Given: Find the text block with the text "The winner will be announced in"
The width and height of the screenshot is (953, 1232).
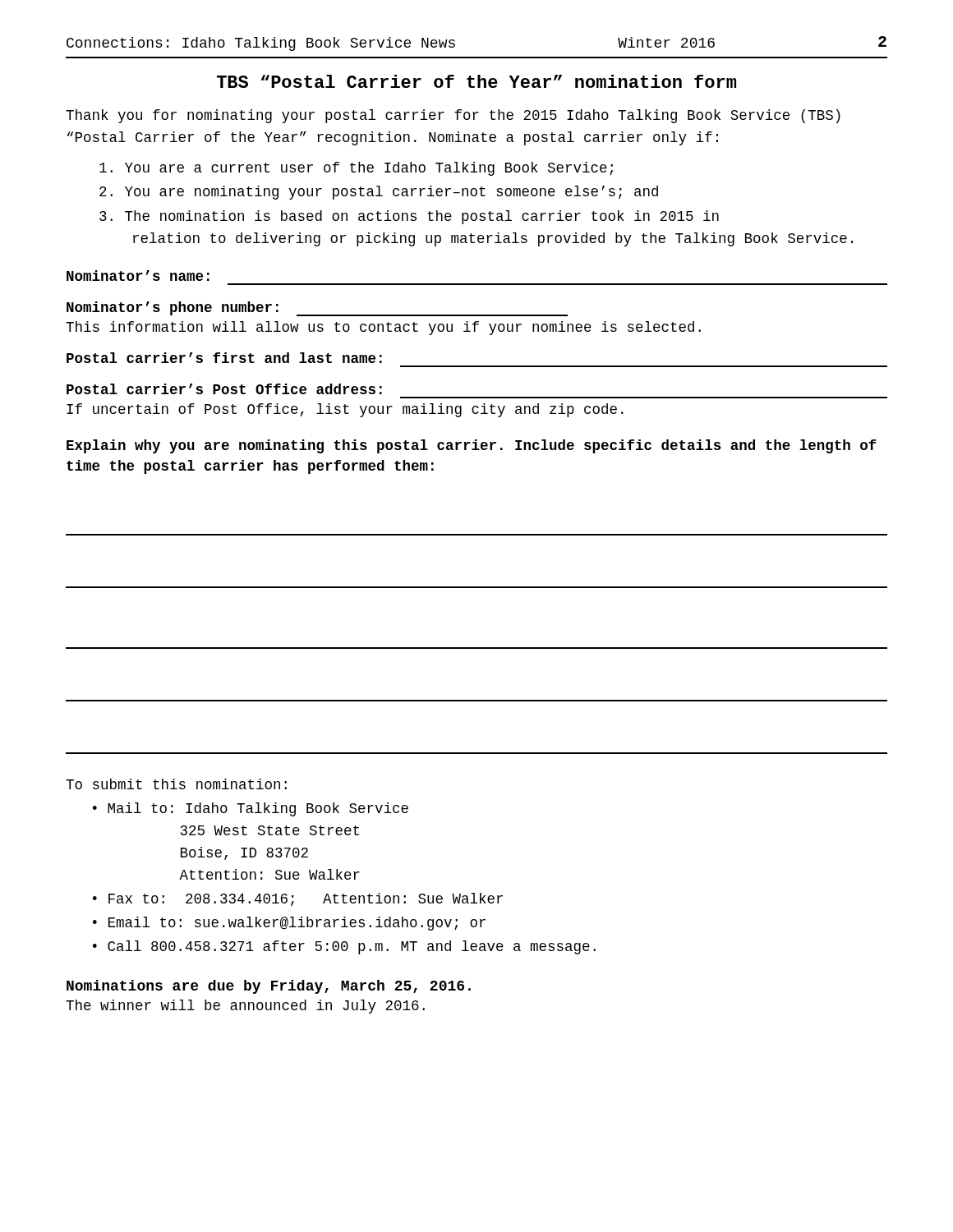Looking at the screenshot, I should point(247,1006).
